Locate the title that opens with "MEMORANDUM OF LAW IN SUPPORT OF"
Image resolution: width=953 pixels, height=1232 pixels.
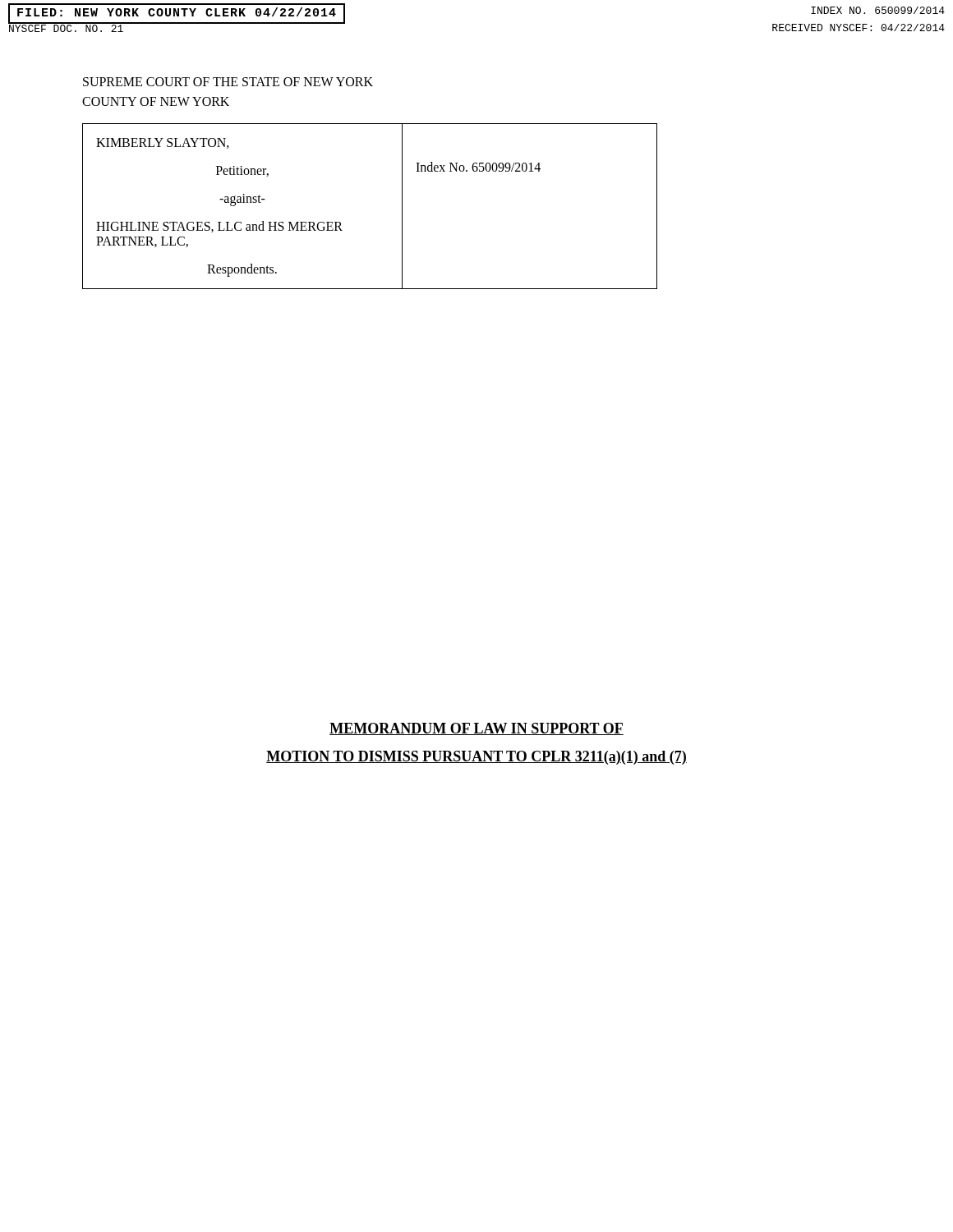click(x=476, y=743)
